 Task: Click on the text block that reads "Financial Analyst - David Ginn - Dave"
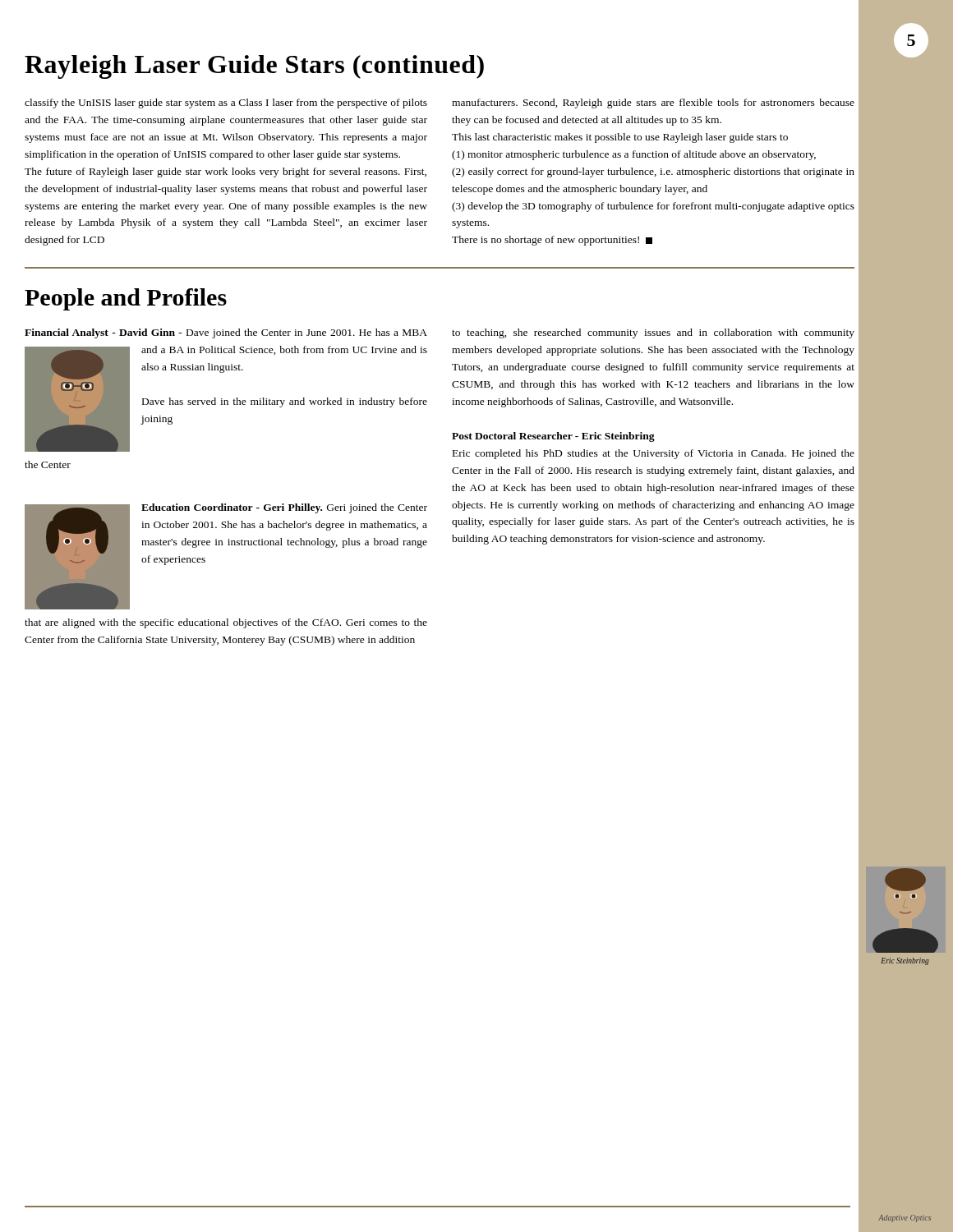(226, 389)
